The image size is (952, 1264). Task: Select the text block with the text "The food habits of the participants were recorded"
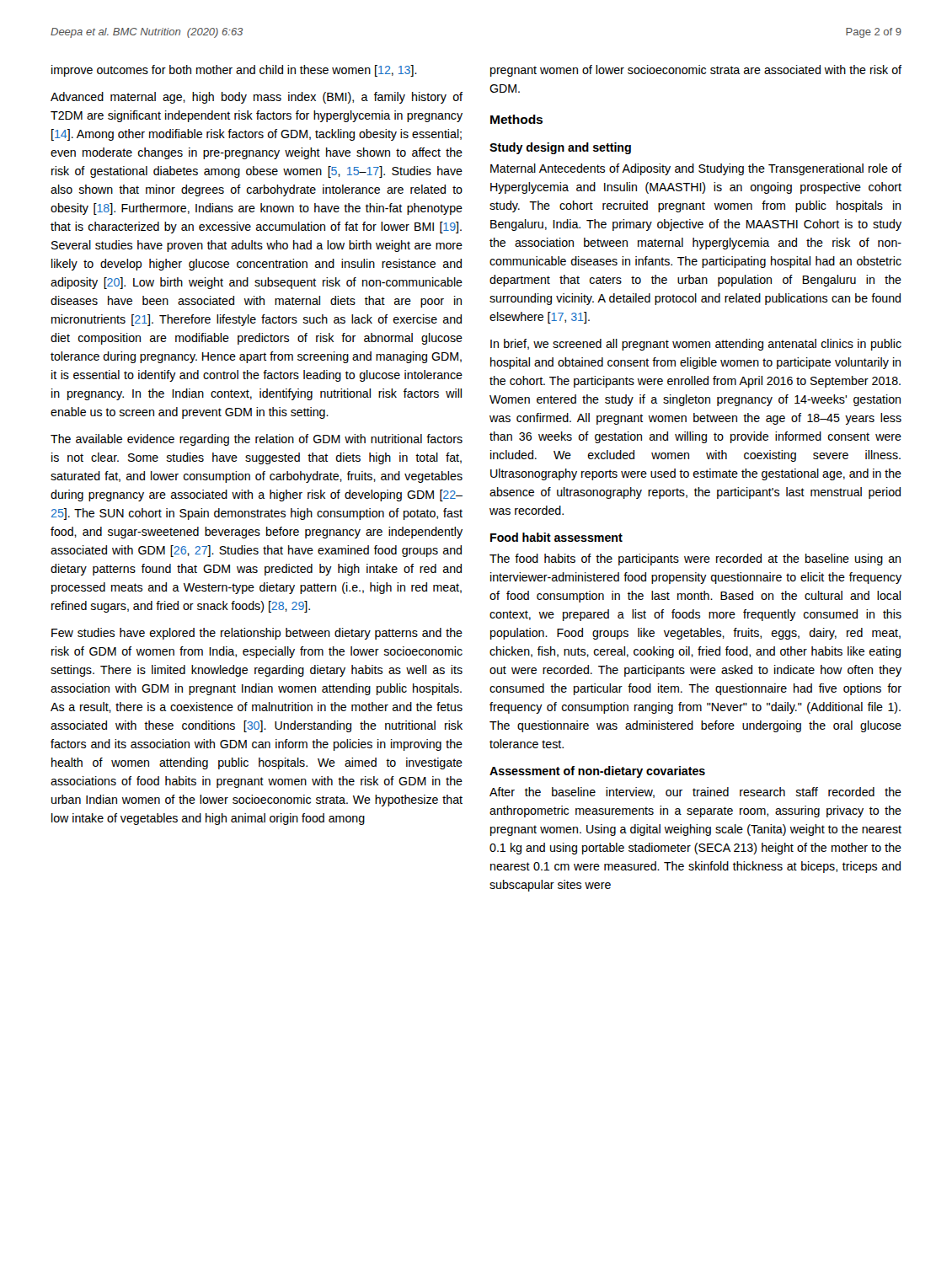click(x=695, y=651)
